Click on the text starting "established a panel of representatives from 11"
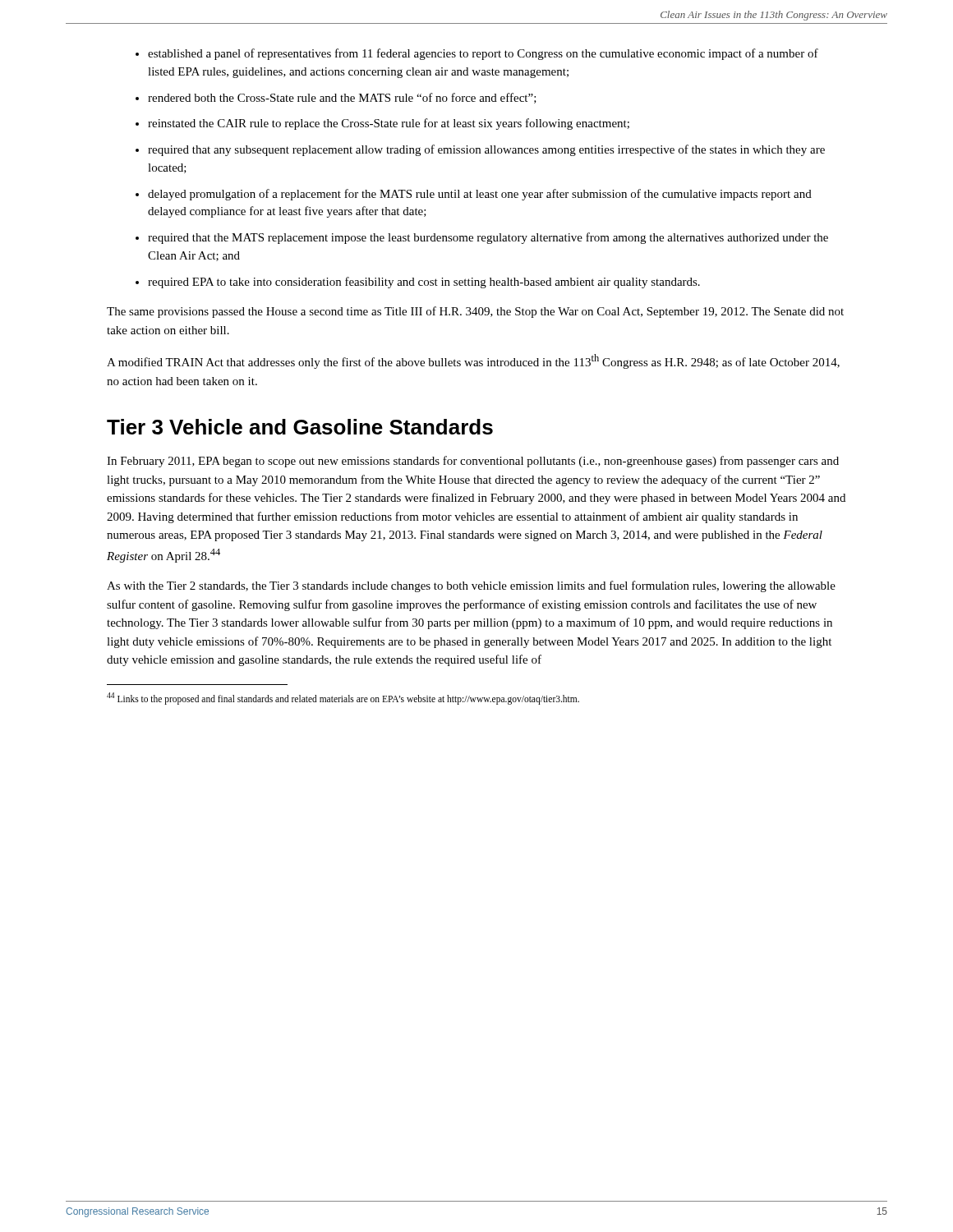The height and width of the screenshot is (1232, 953). coord(483,62)
